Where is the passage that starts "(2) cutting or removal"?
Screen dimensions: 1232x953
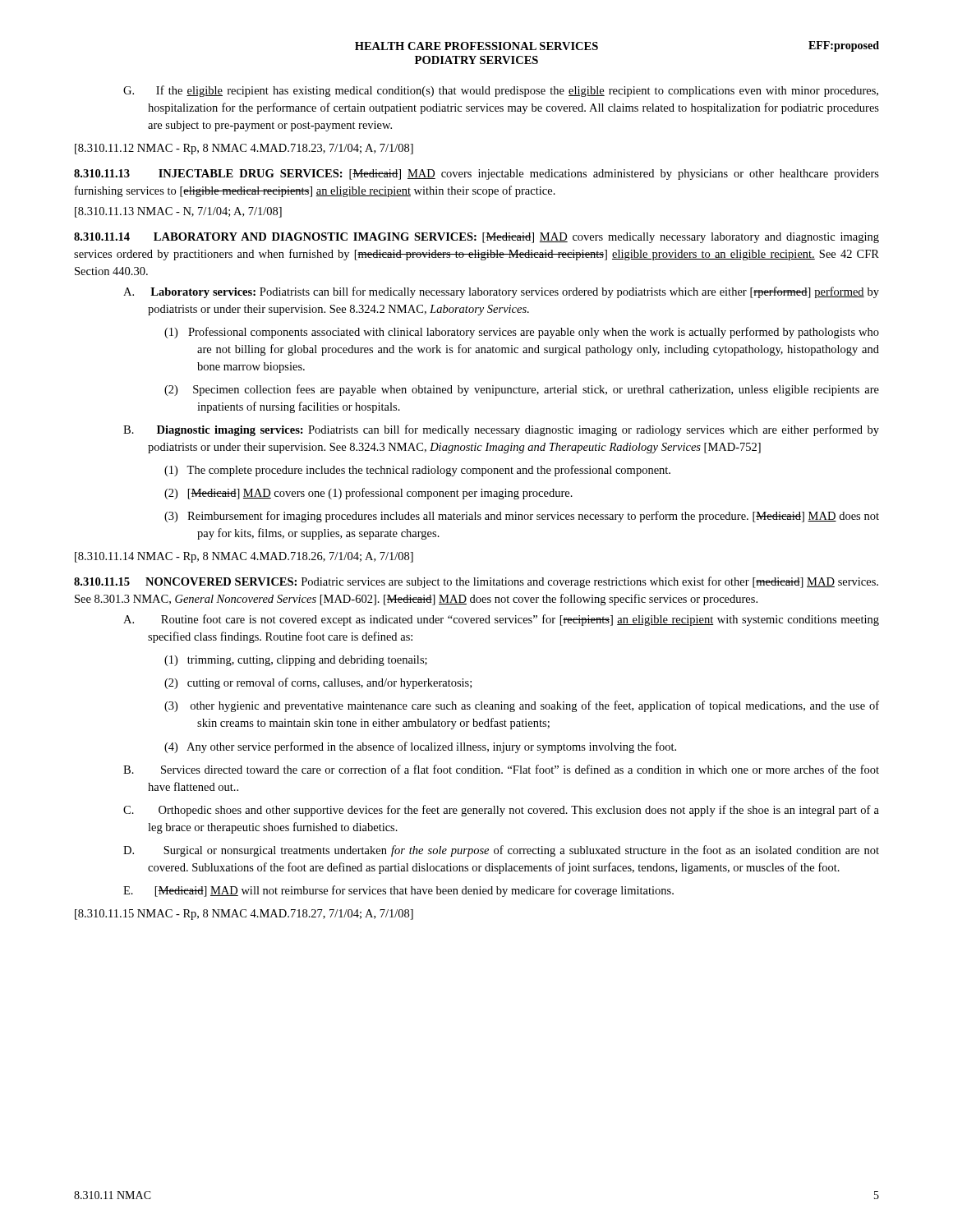(318, 683)
